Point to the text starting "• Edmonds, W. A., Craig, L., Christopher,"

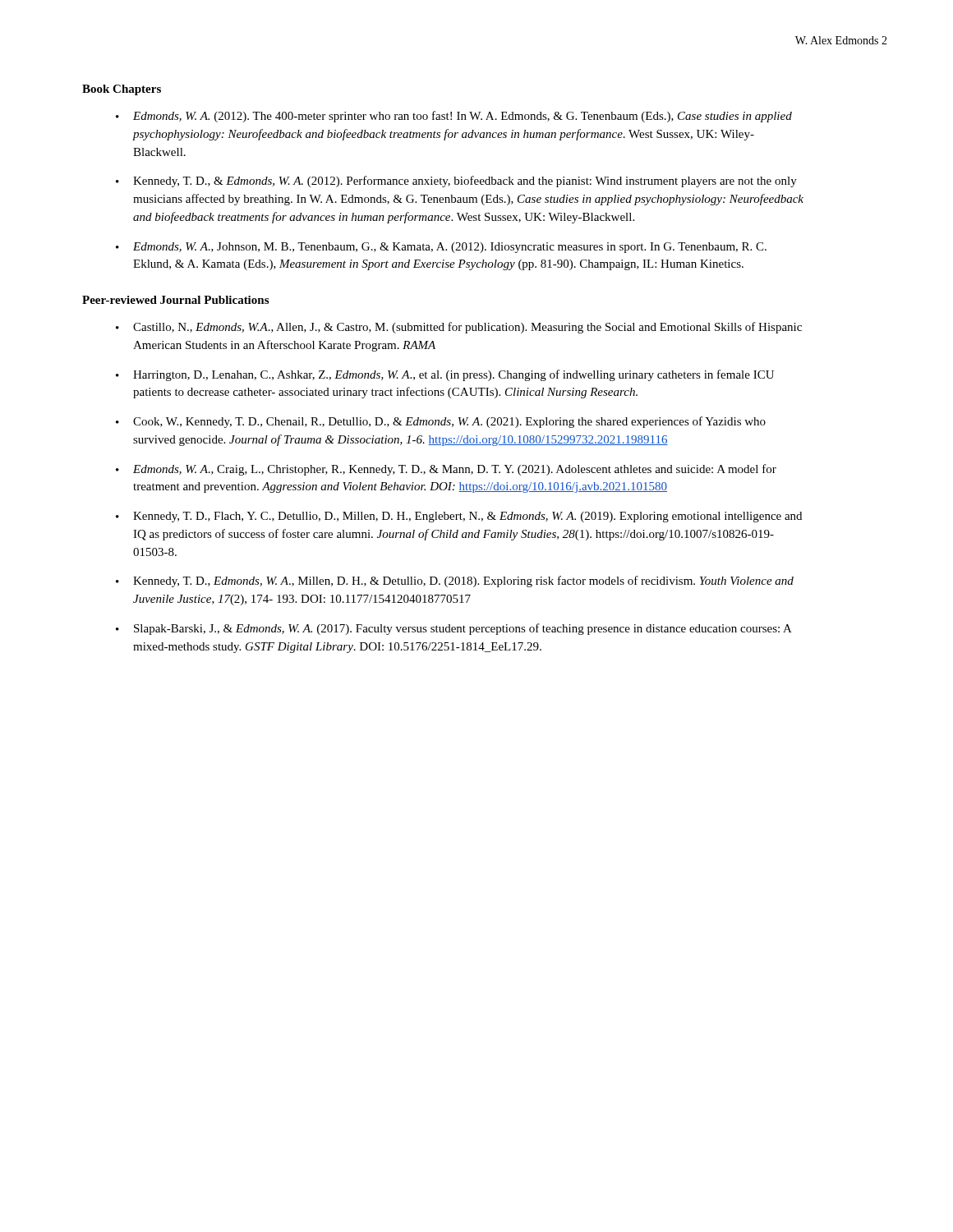click(460, 478)
